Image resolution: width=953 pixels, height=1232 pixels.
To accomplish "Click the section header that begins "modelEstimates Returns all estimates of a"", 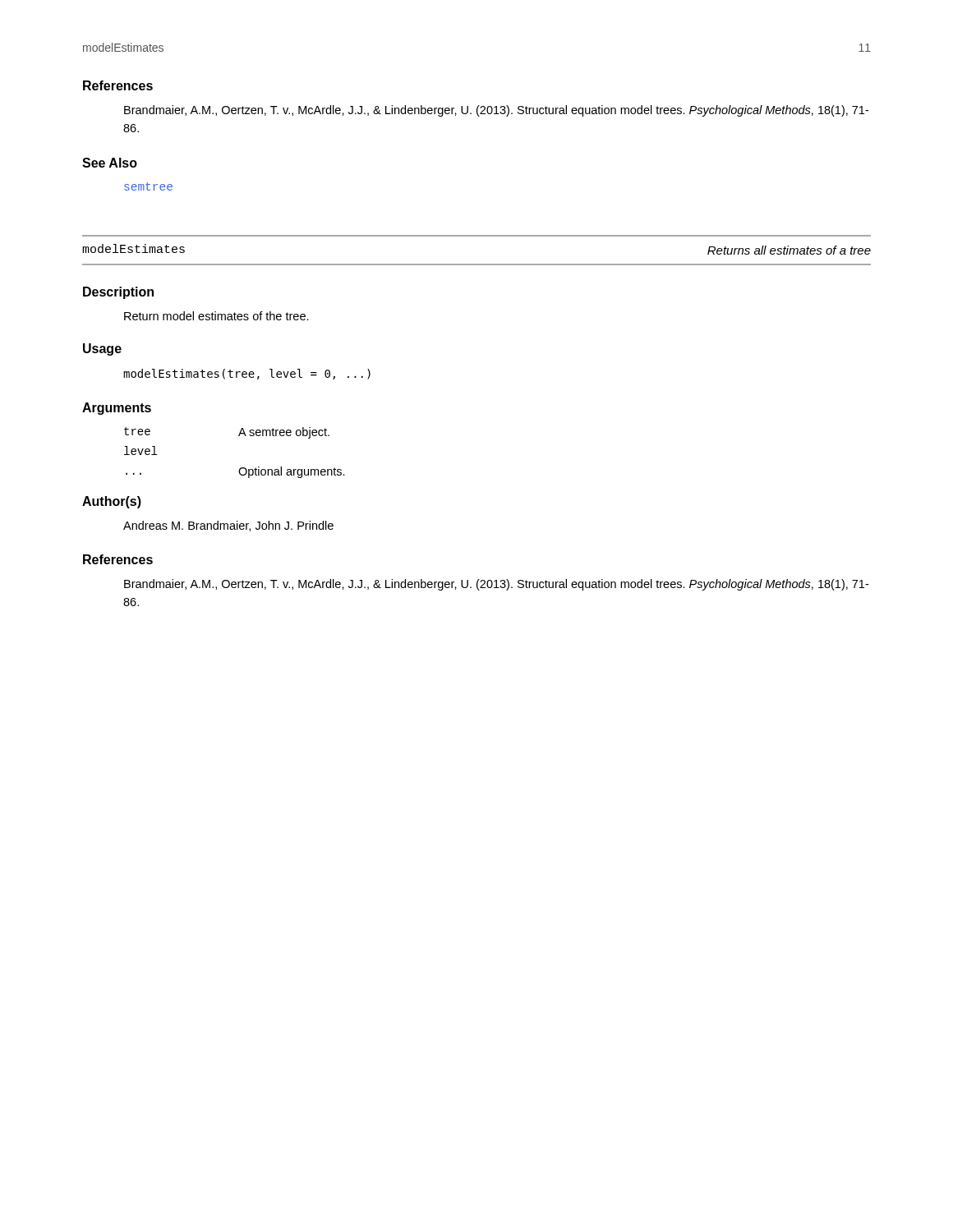I will (130, 249).
